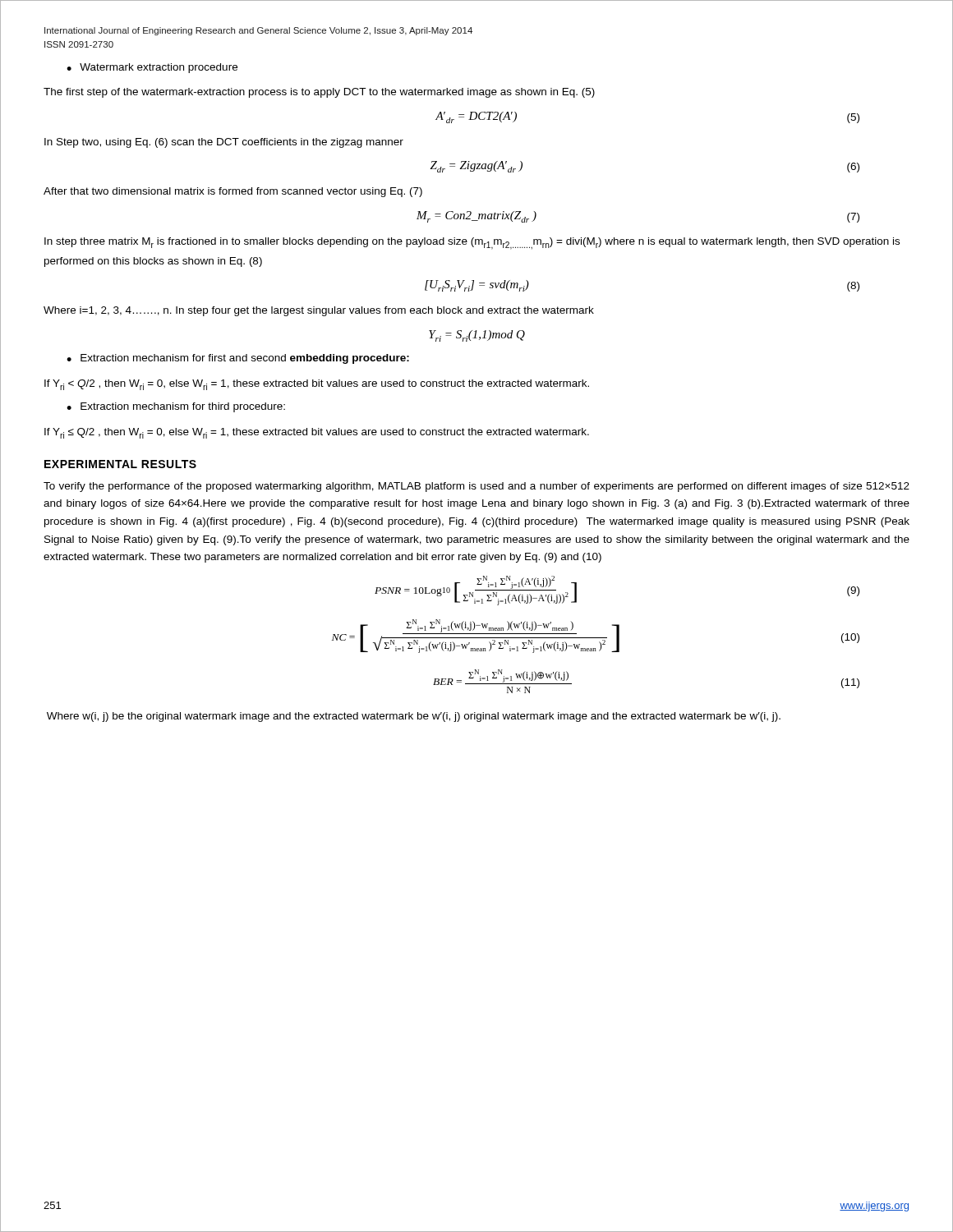Click the passage that begins "In Step two,"
The width and height of the screenshot is (953, 1232).
point(223,141)
